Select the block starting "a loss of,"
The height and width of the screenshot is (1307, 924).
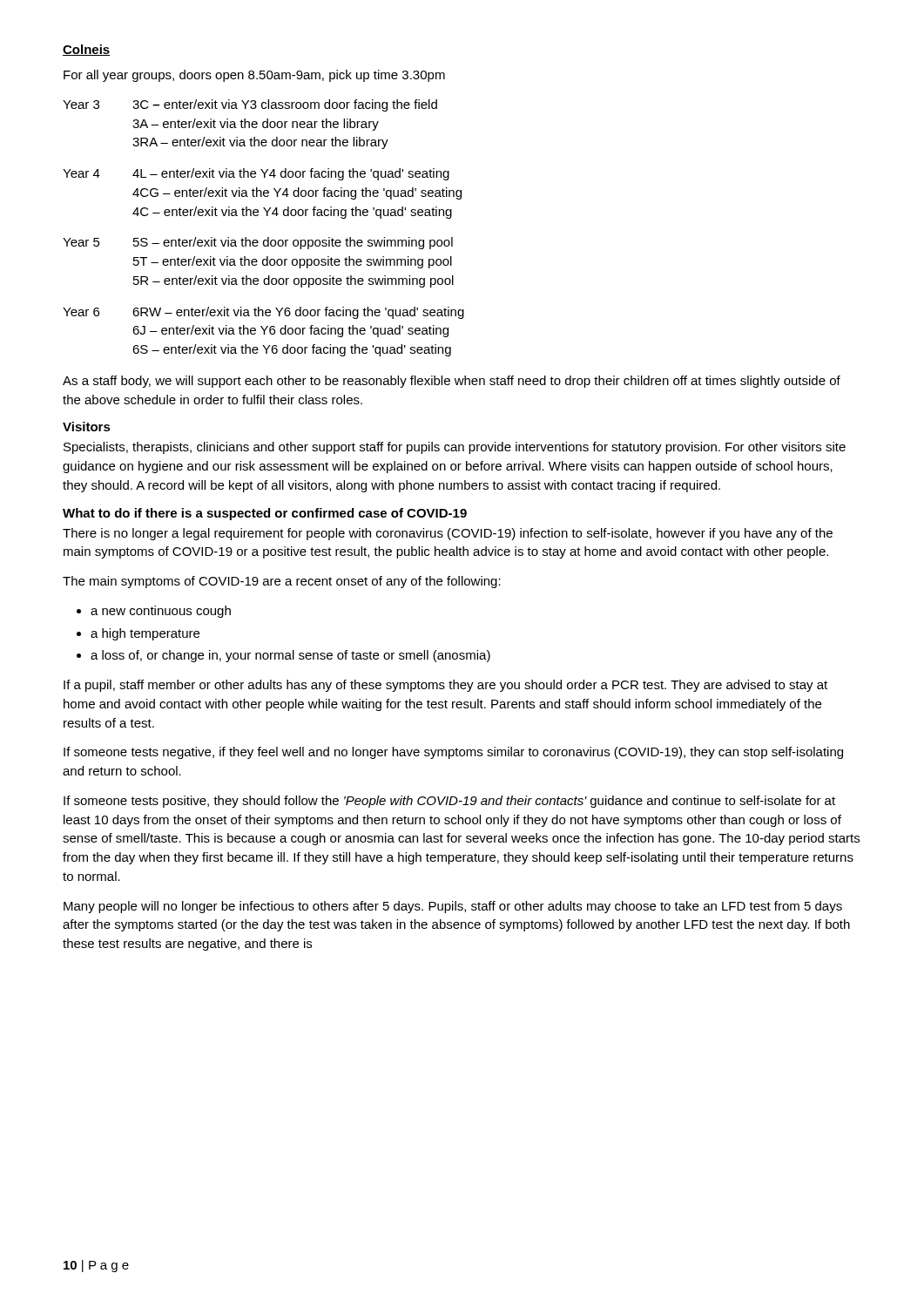pos(291,655)
